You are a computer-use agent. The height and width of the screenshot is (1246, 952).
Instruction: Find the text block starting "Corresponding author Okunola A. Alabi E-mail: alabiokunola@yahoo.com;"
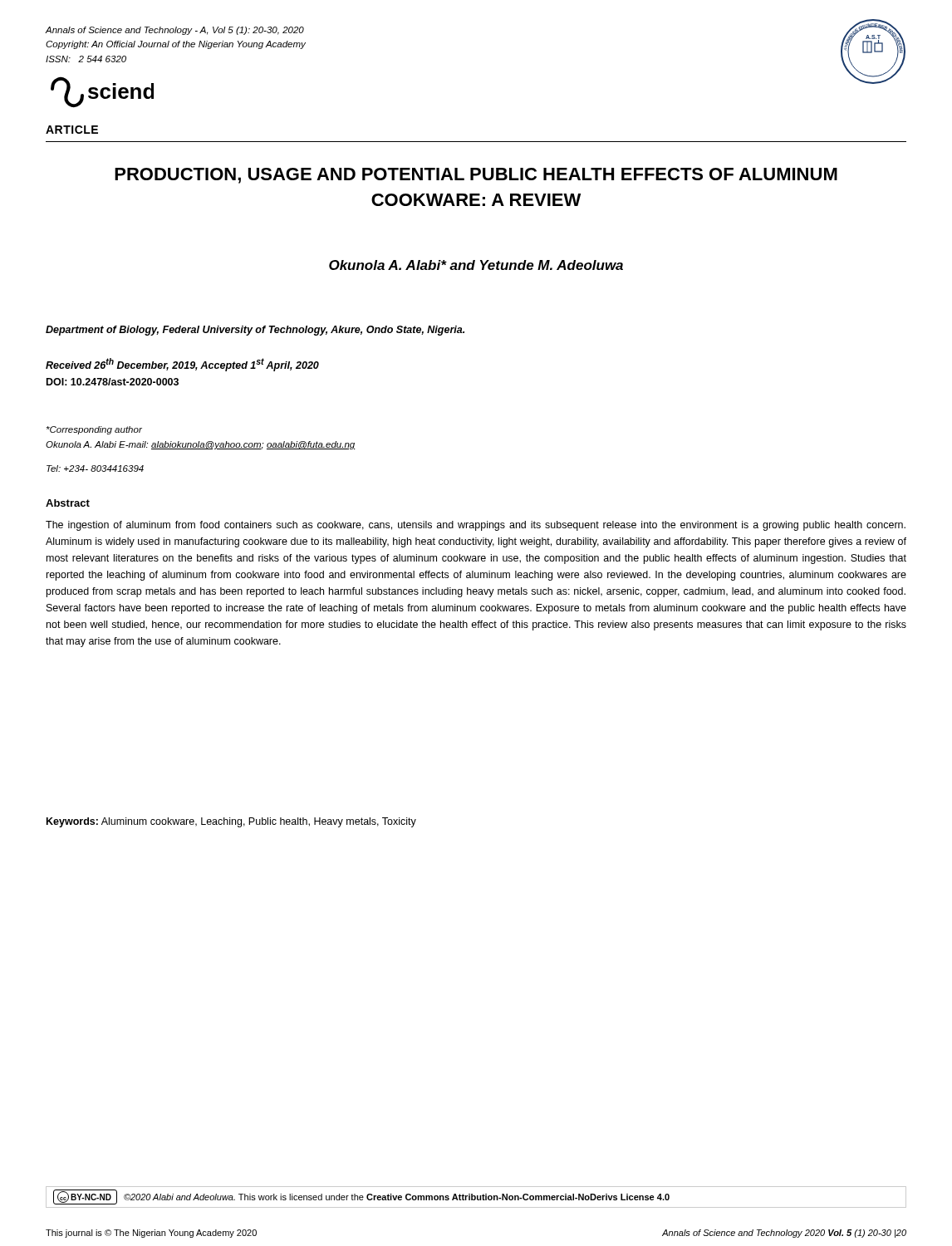pyautogui.click(x=200, y=437)
